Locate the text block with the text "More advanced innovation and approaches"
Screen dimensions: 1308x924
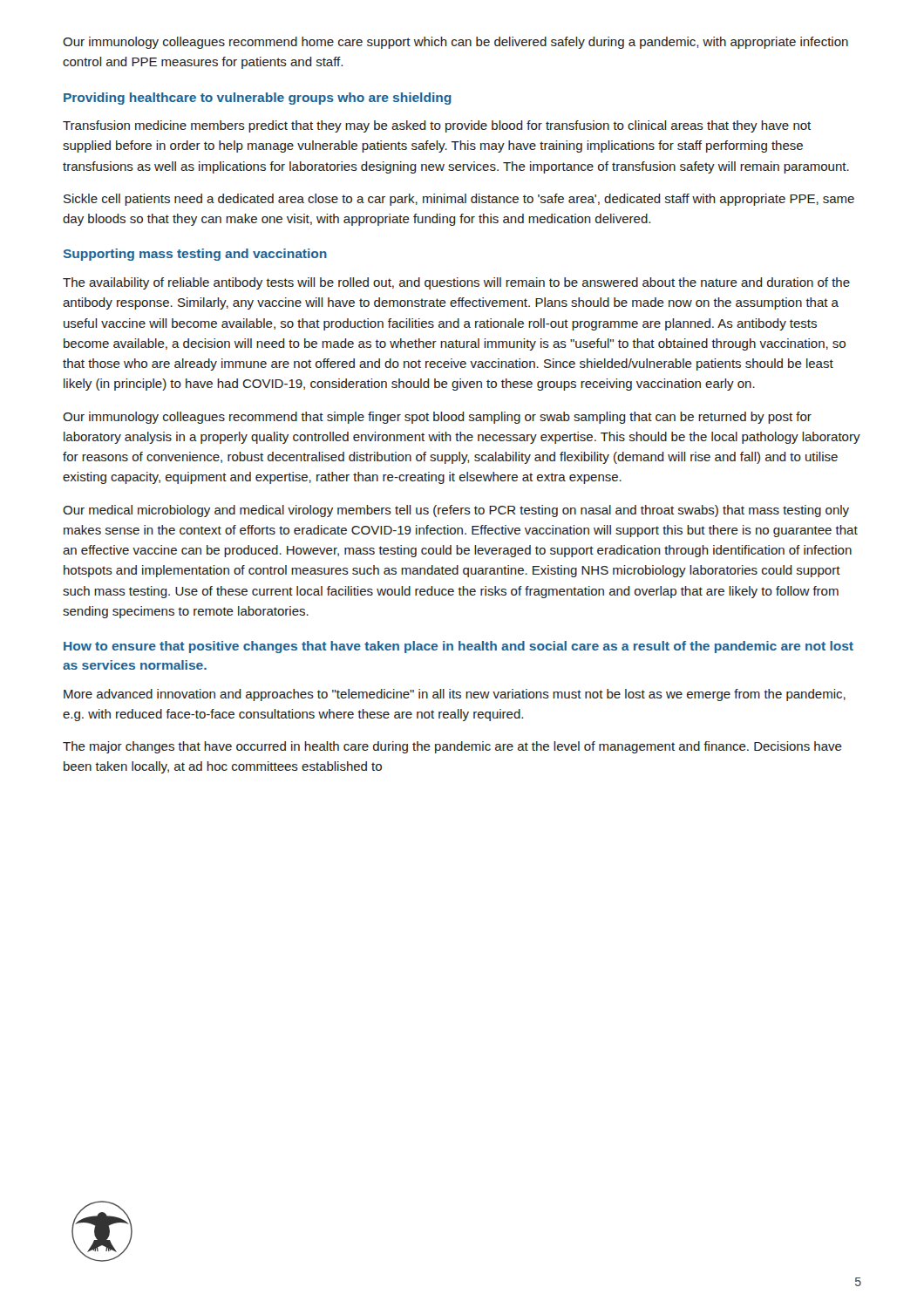[x=454, y=703]
